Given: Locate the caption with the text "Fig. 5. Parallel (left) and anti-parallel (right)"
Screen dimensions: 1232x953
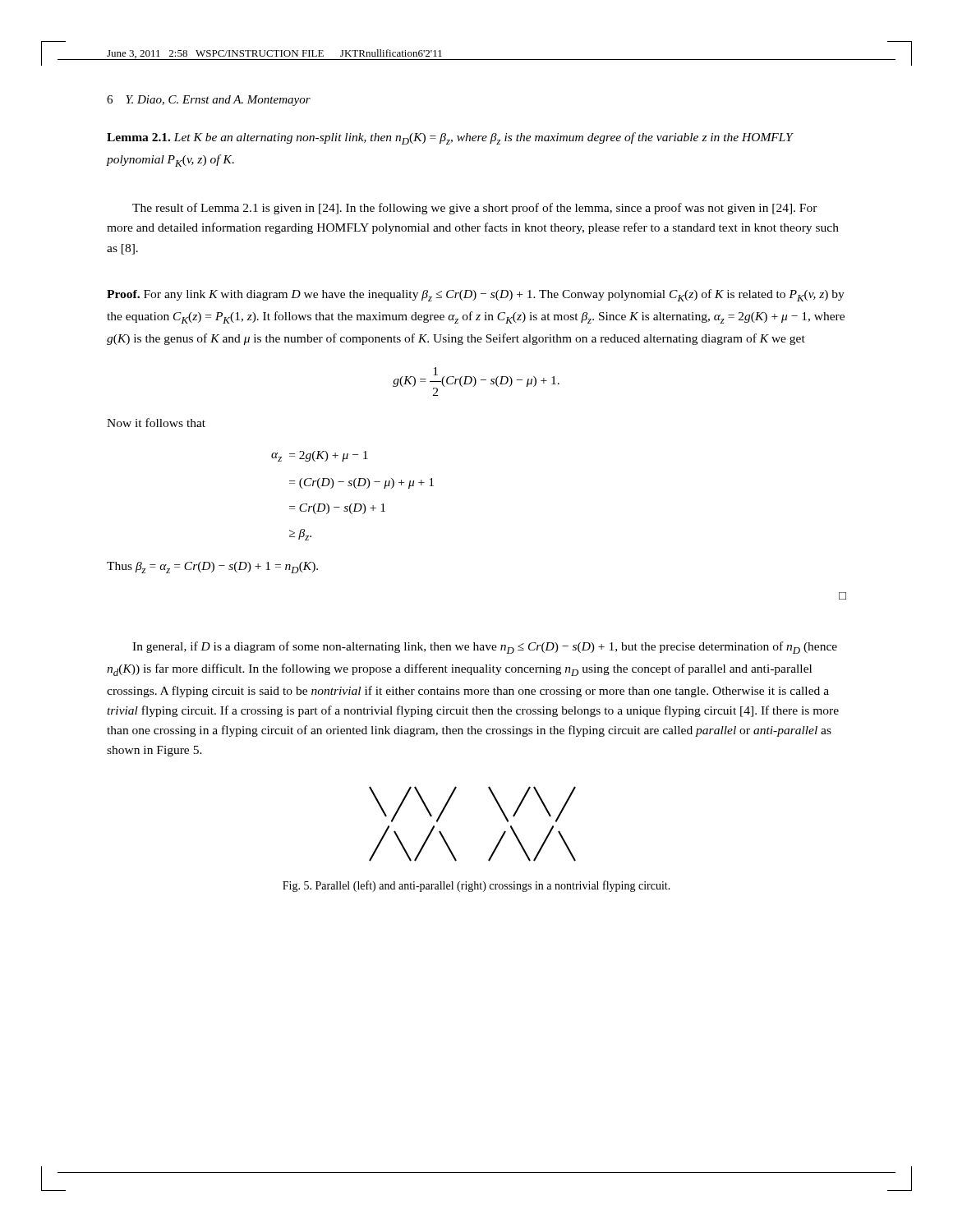Looking at the screenshot, I should [476, 886].
